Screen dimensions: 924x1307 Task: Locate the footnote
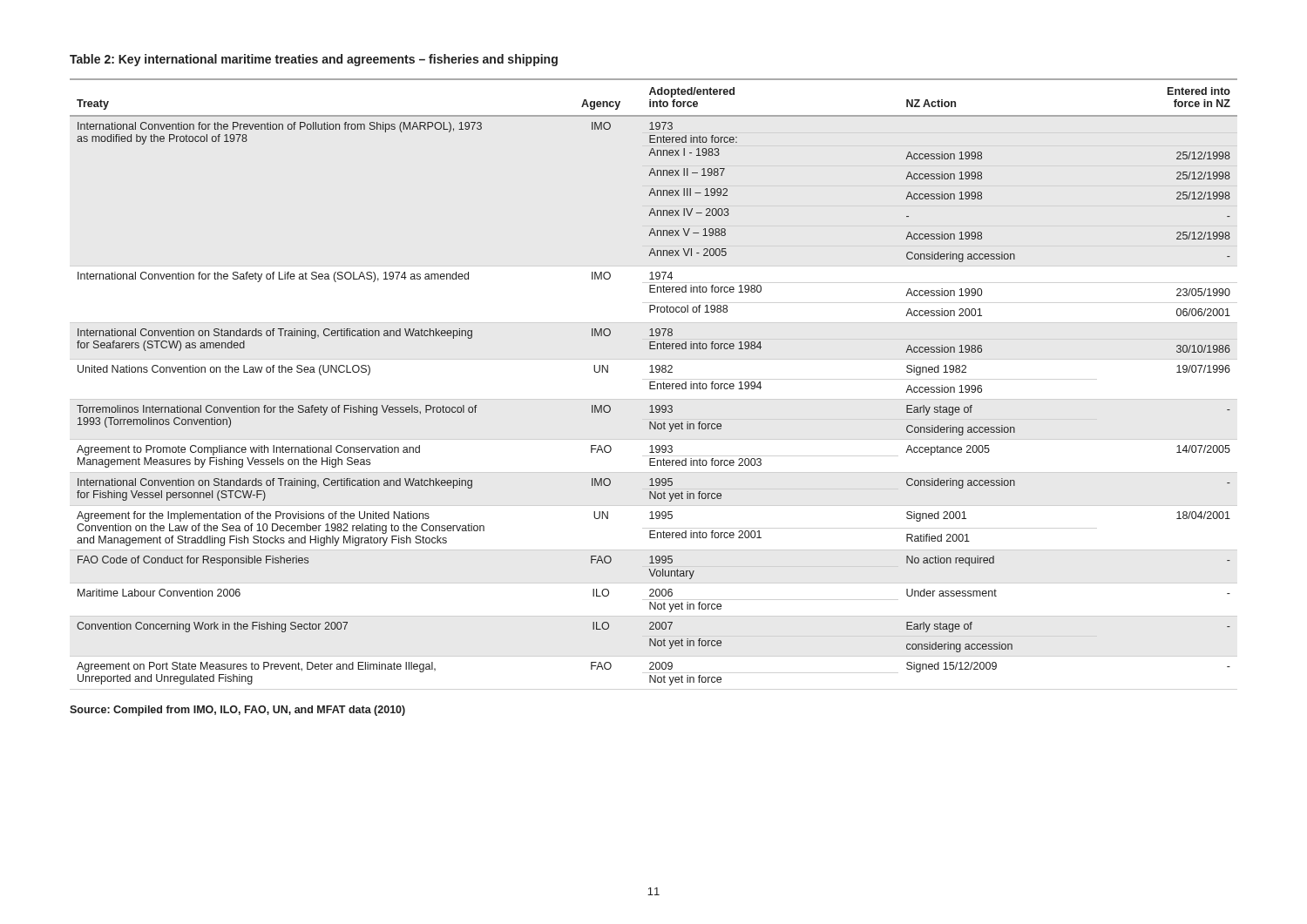[238, 710]
